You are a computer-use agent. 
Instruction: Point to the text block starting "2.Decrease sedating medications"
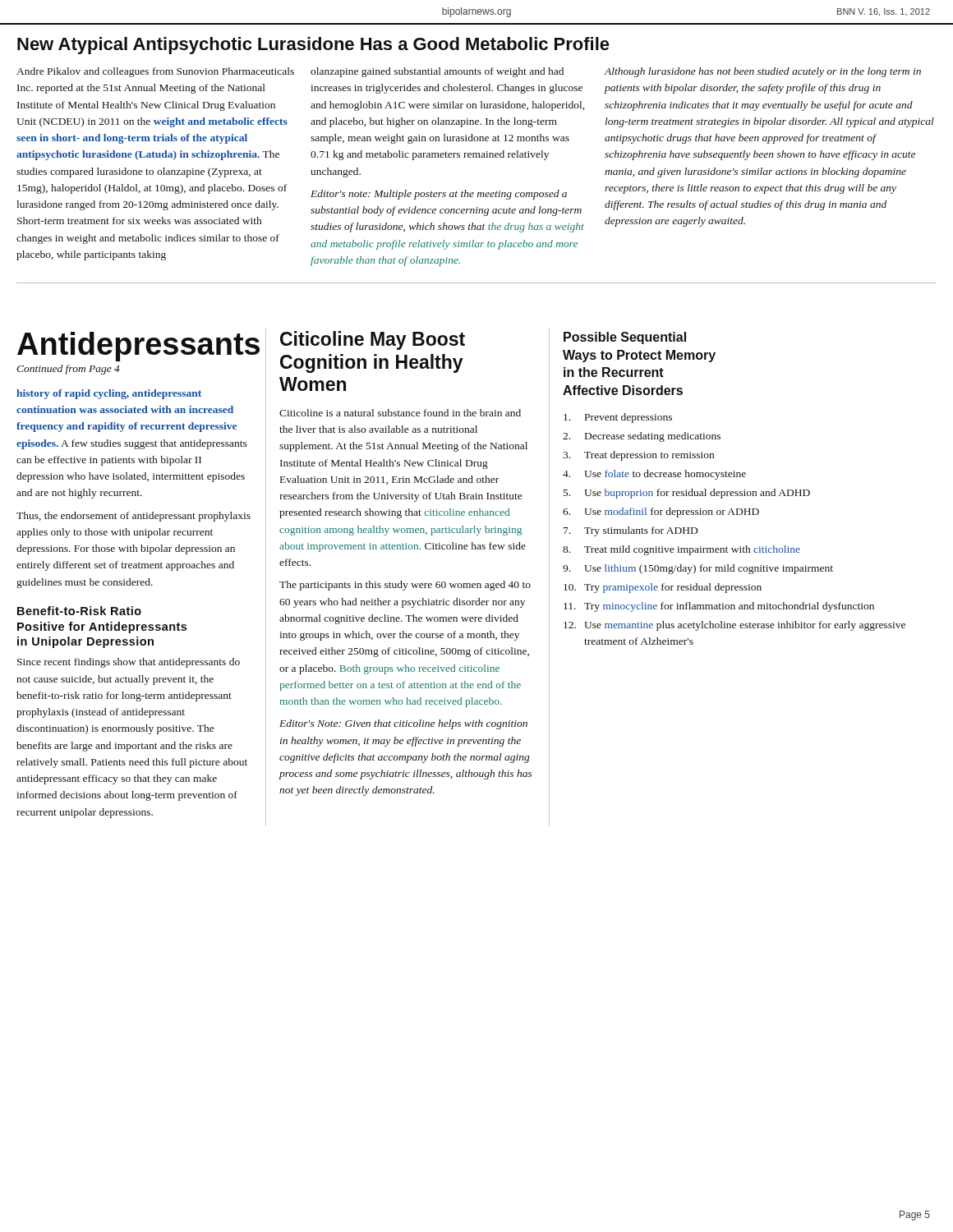(642, 437)
